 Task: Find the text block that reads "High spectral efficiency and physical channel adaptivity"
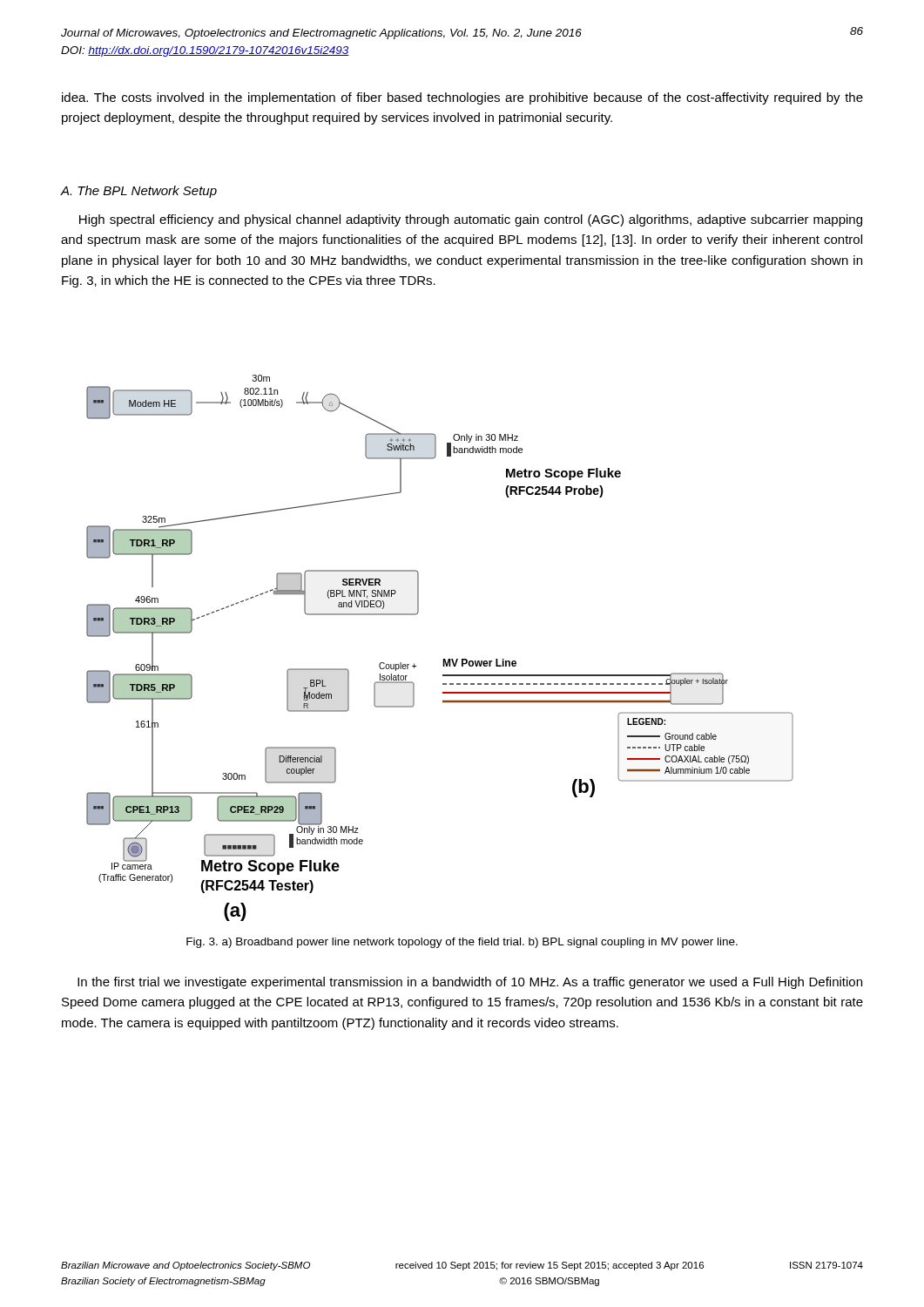(x=462, y=250)
